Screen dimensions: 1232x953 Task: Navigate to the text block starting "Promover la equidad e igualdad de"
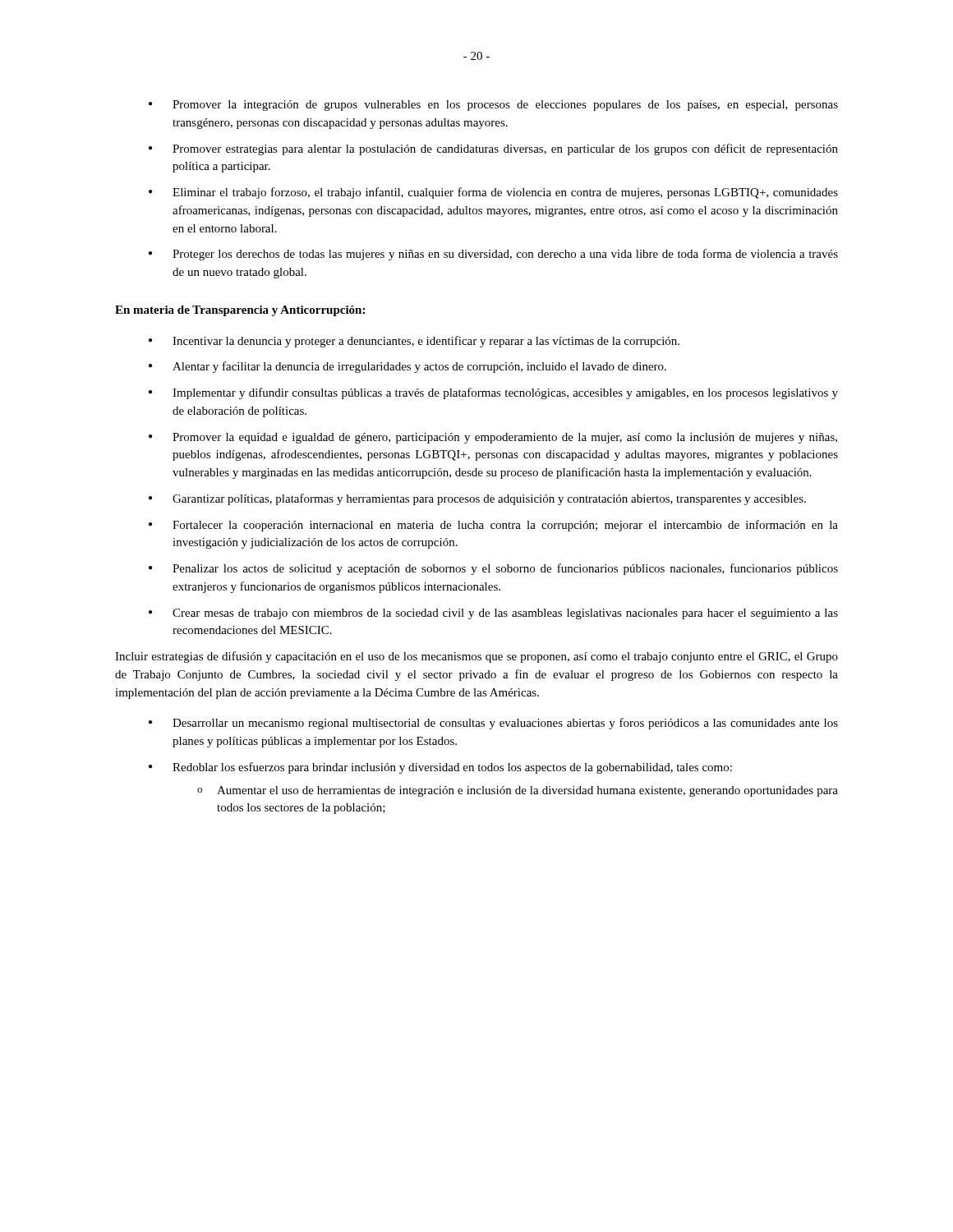click(505, 454)
